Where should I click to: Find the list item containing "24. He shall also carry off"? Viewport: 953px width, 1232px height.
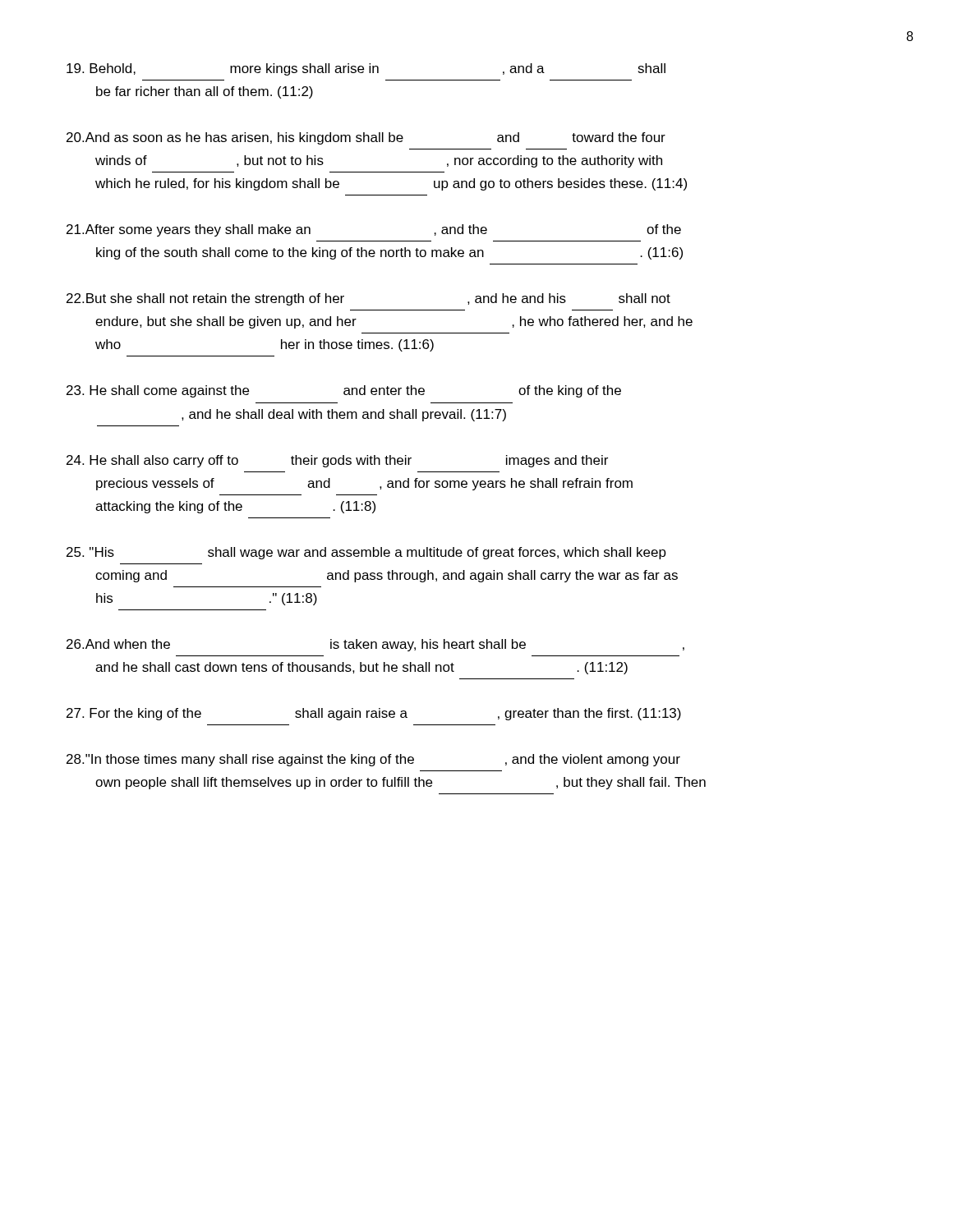[485, 485]
